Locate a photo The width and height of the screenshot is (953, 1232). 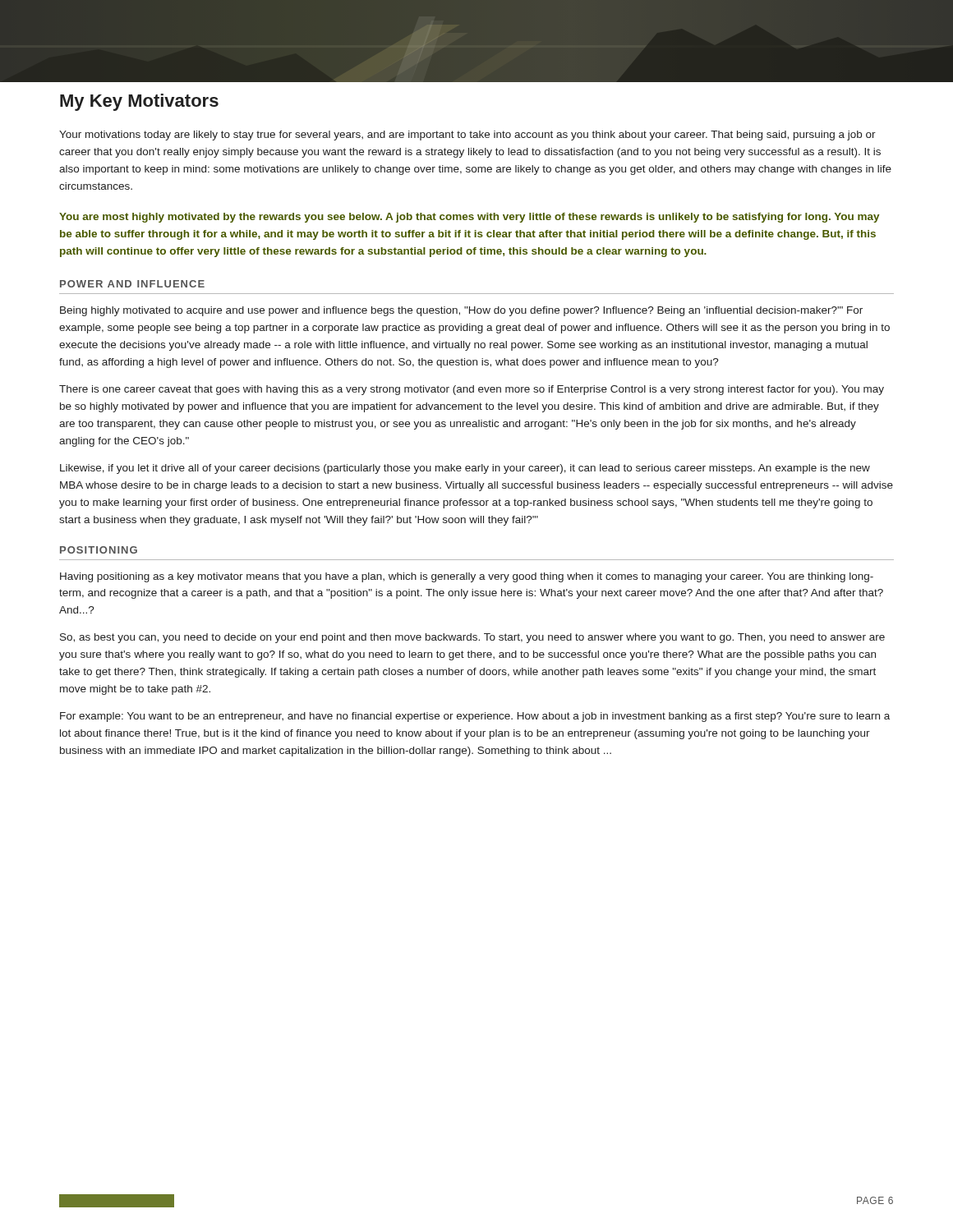click(x=476, y=41)
